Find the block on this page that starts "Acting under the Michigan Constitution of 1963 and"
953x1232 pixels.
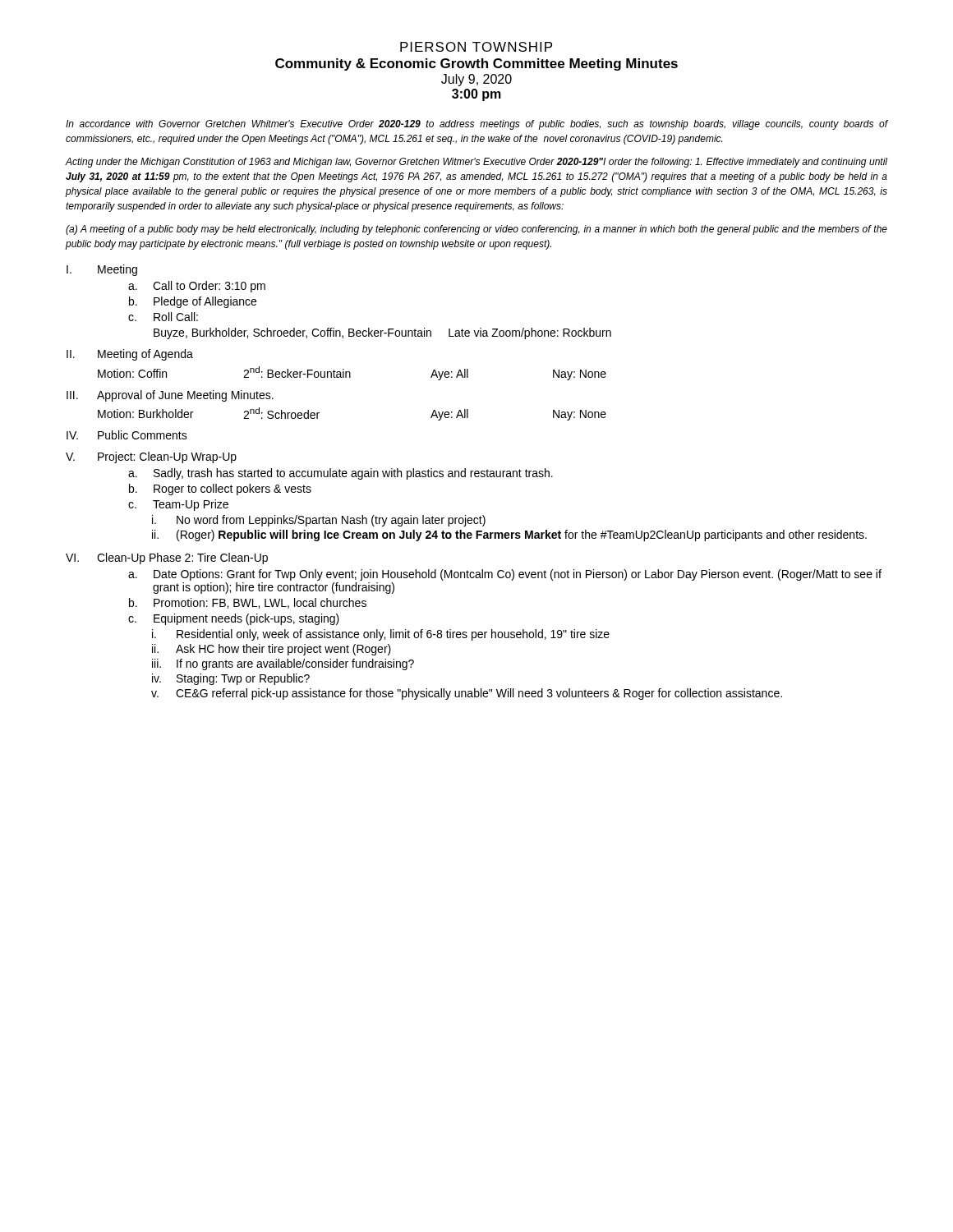click(x=476, y=184)
